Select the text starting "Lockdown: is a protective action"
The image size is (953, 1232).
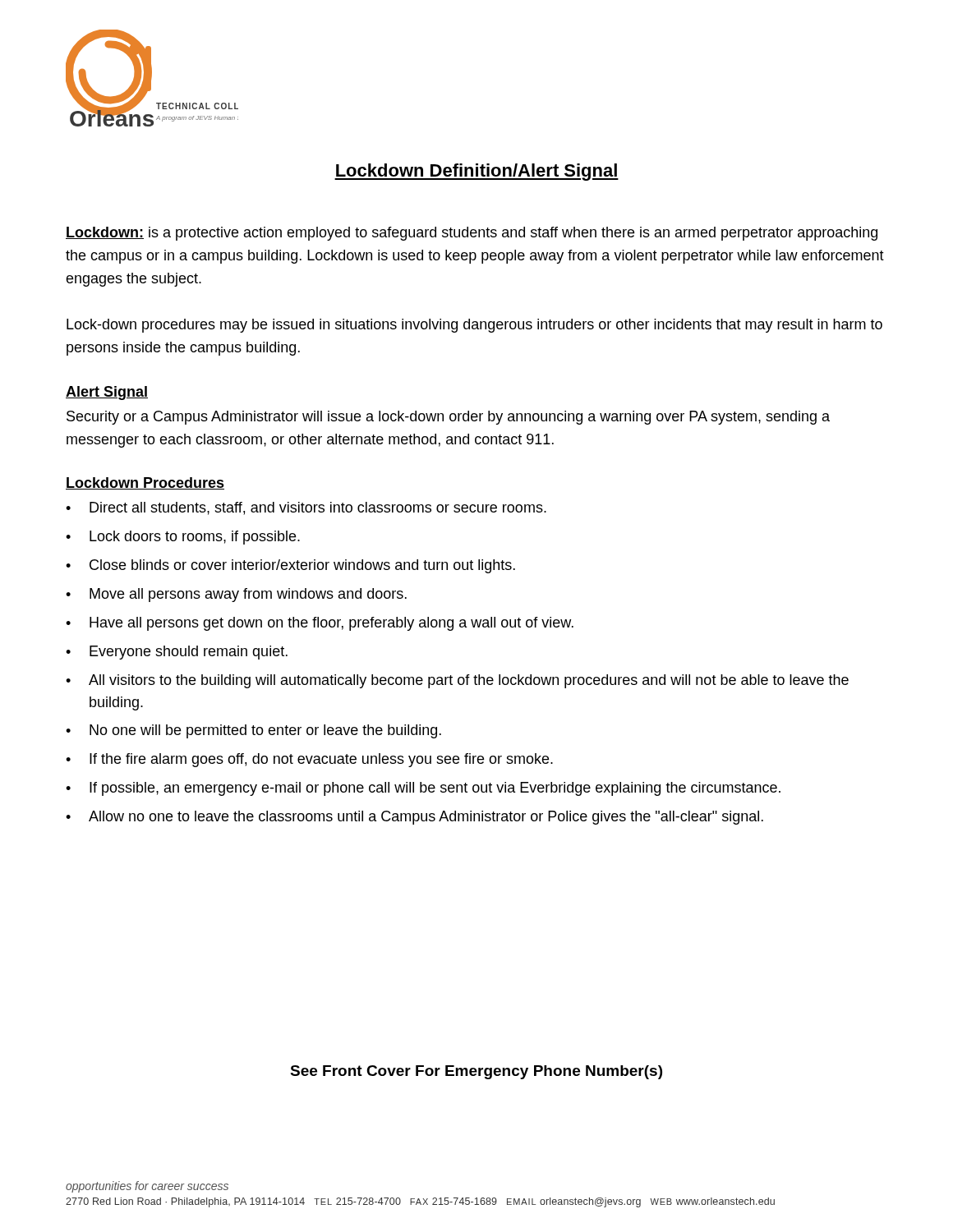click(x=475, y=255)
